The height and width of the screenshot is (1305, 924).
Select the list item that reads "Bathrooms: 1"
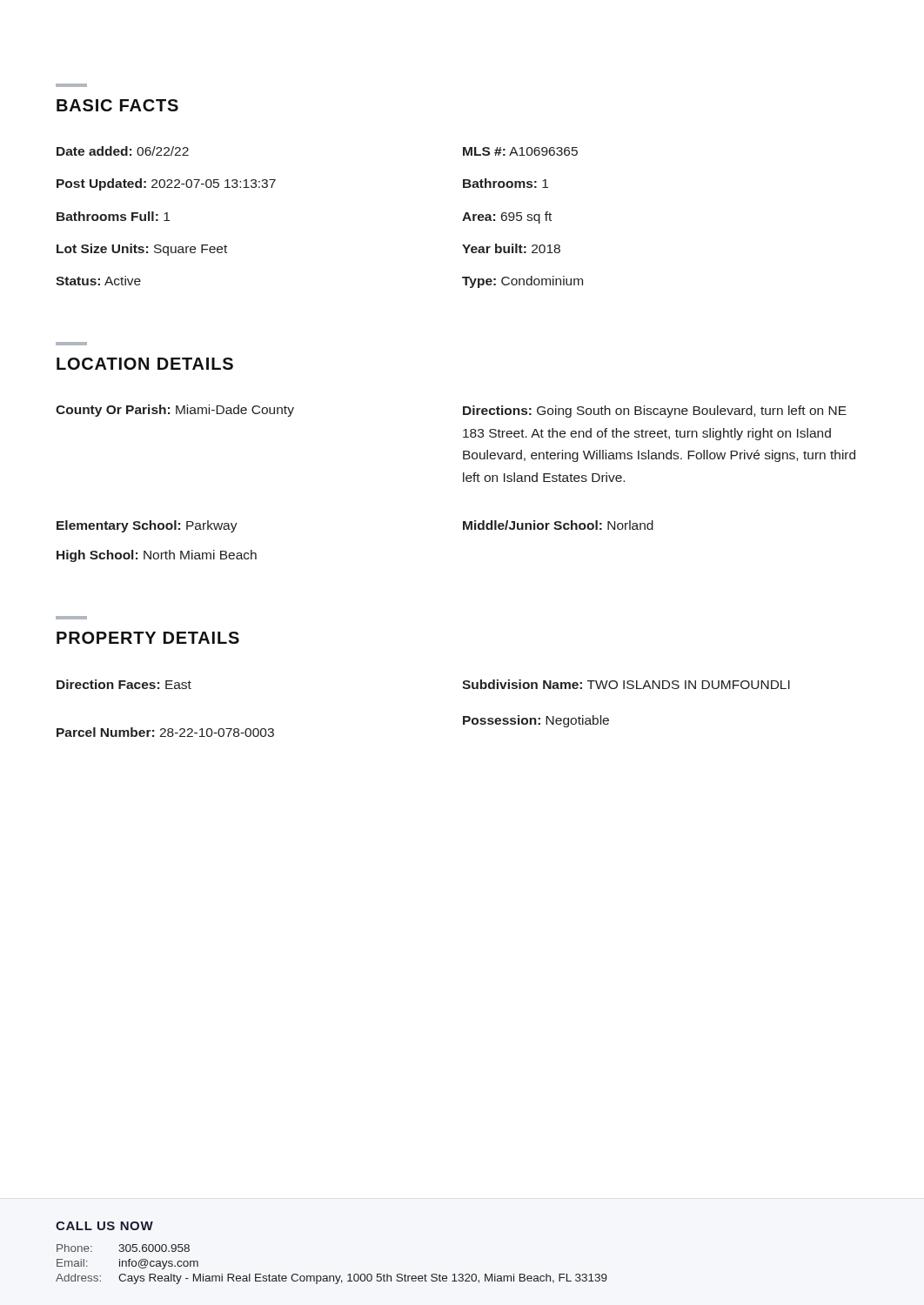505,183
